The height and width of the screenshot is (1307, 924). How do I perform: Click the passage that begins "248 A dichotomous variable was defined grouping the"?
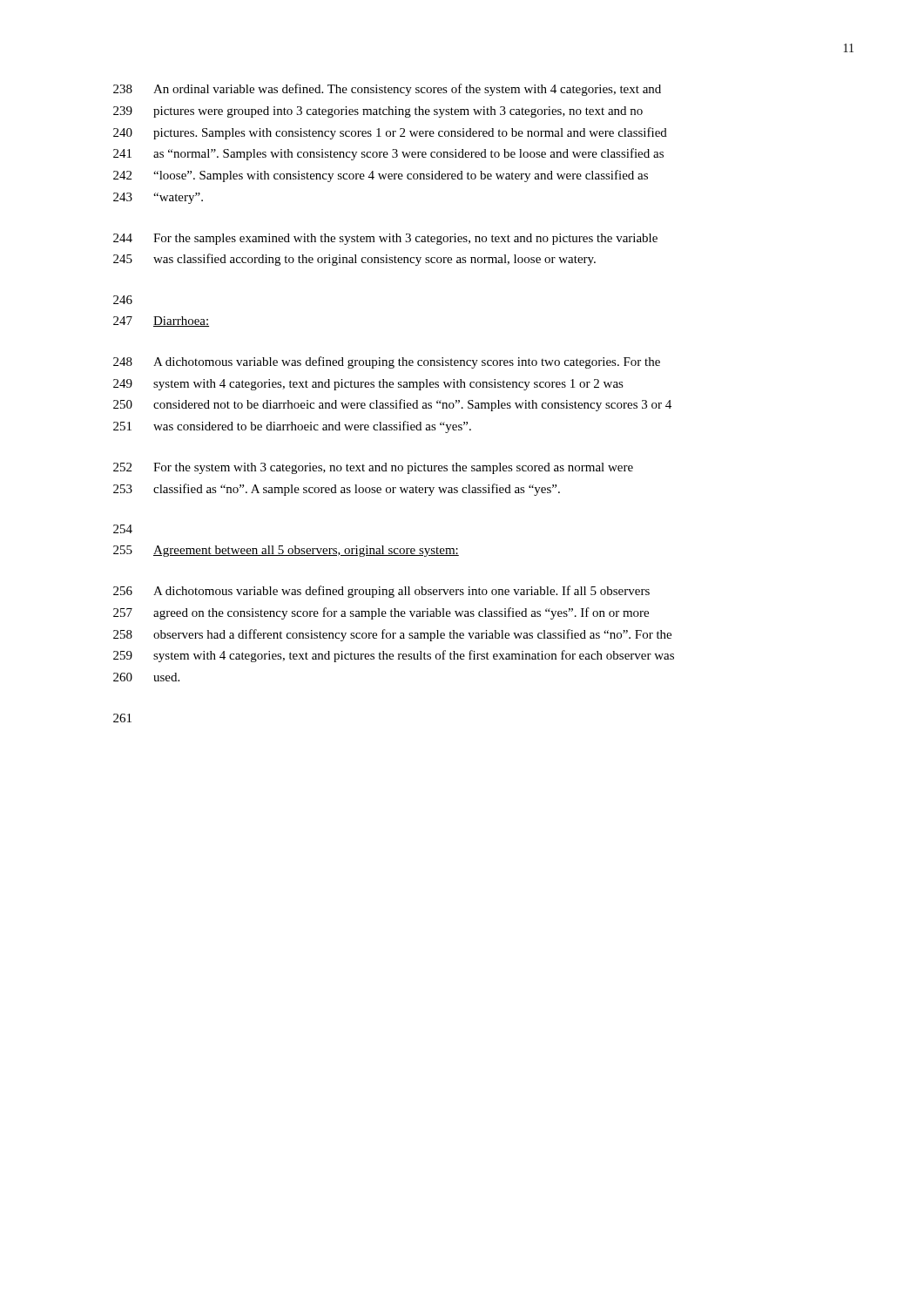click(x=475, y=394)
